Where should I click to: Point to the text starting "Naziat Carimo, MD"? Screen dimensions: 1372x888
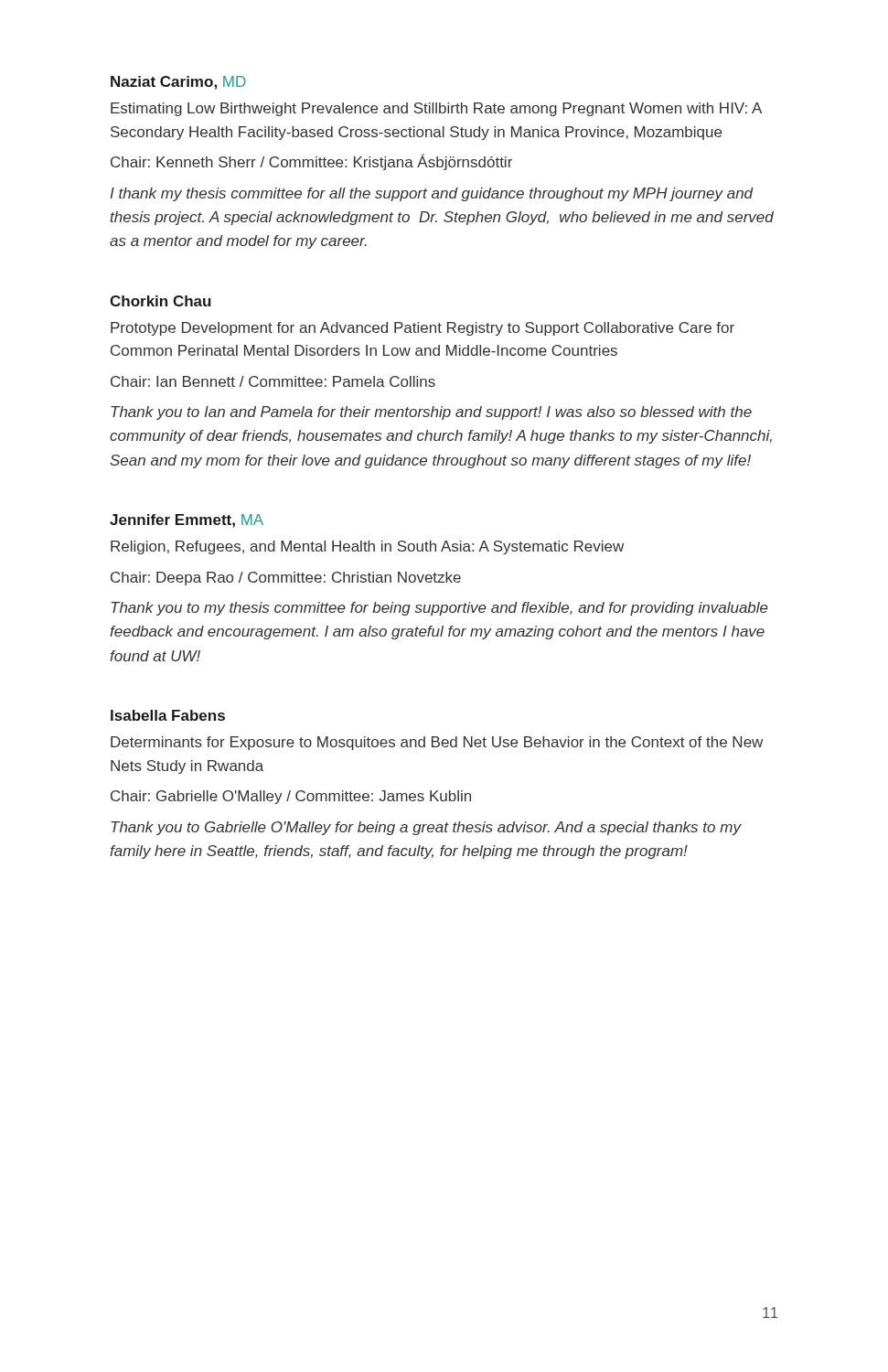pyautogui.click(x=178, y=82)
